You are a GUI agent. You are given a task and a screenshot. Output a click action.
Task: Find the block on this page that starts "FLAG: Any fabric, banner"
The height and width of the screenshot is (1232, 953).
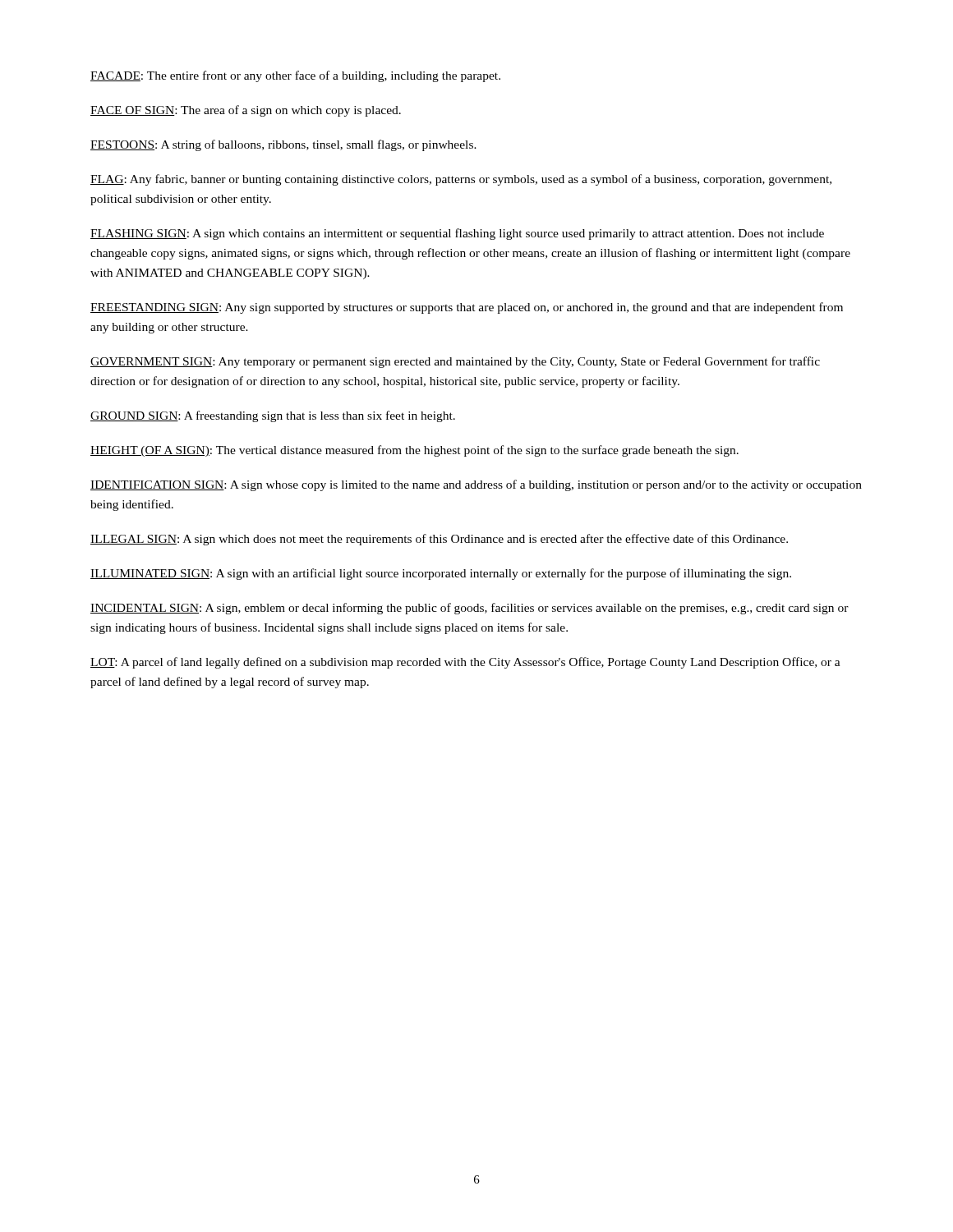point(461,189)
